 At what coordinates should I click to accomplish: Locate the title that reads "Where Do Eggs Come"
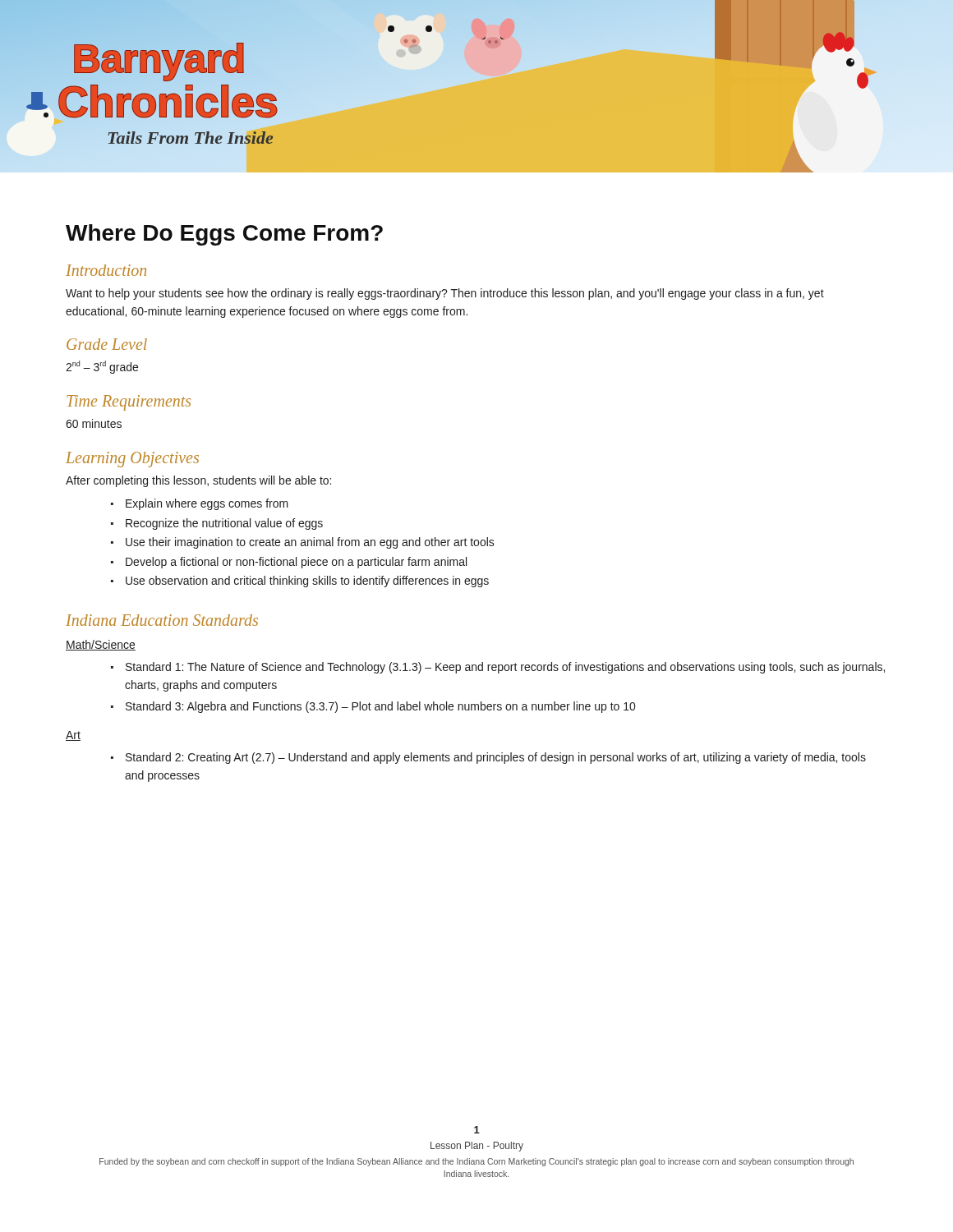pos(225,233)
